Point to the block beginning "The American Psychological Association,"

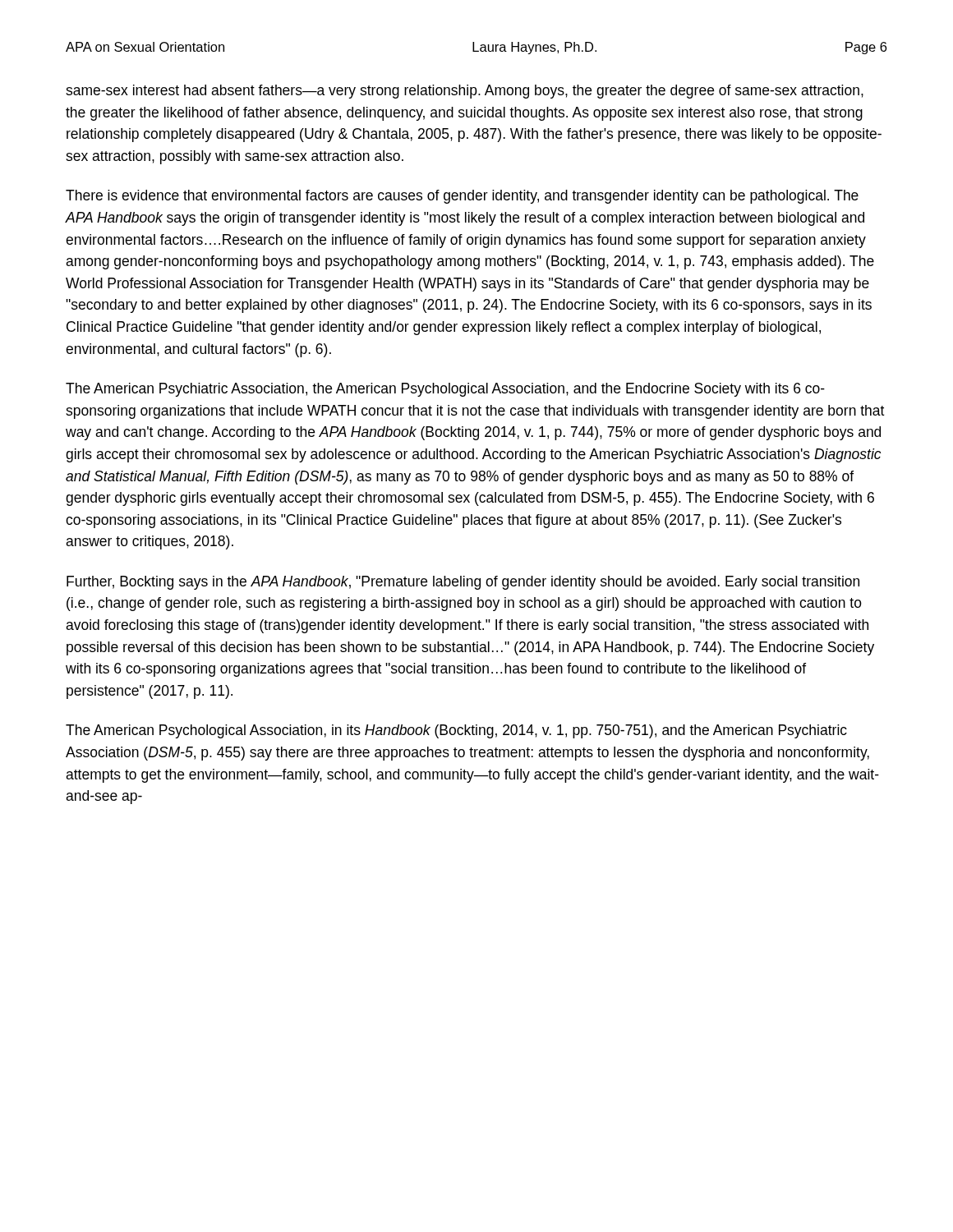(x=472, y=763)
